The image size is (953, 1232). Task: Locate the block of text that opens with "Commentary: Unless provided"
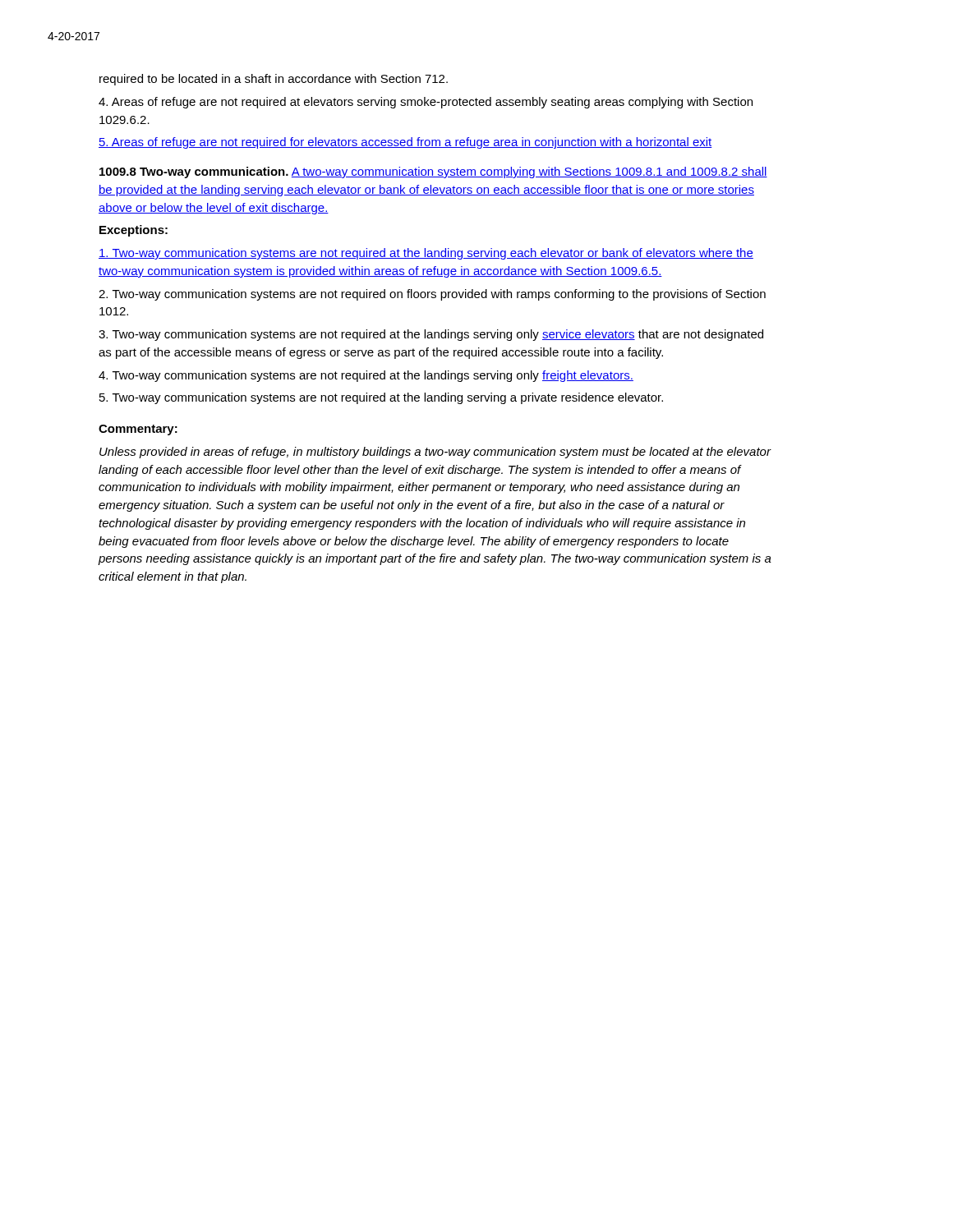[435, 503]
